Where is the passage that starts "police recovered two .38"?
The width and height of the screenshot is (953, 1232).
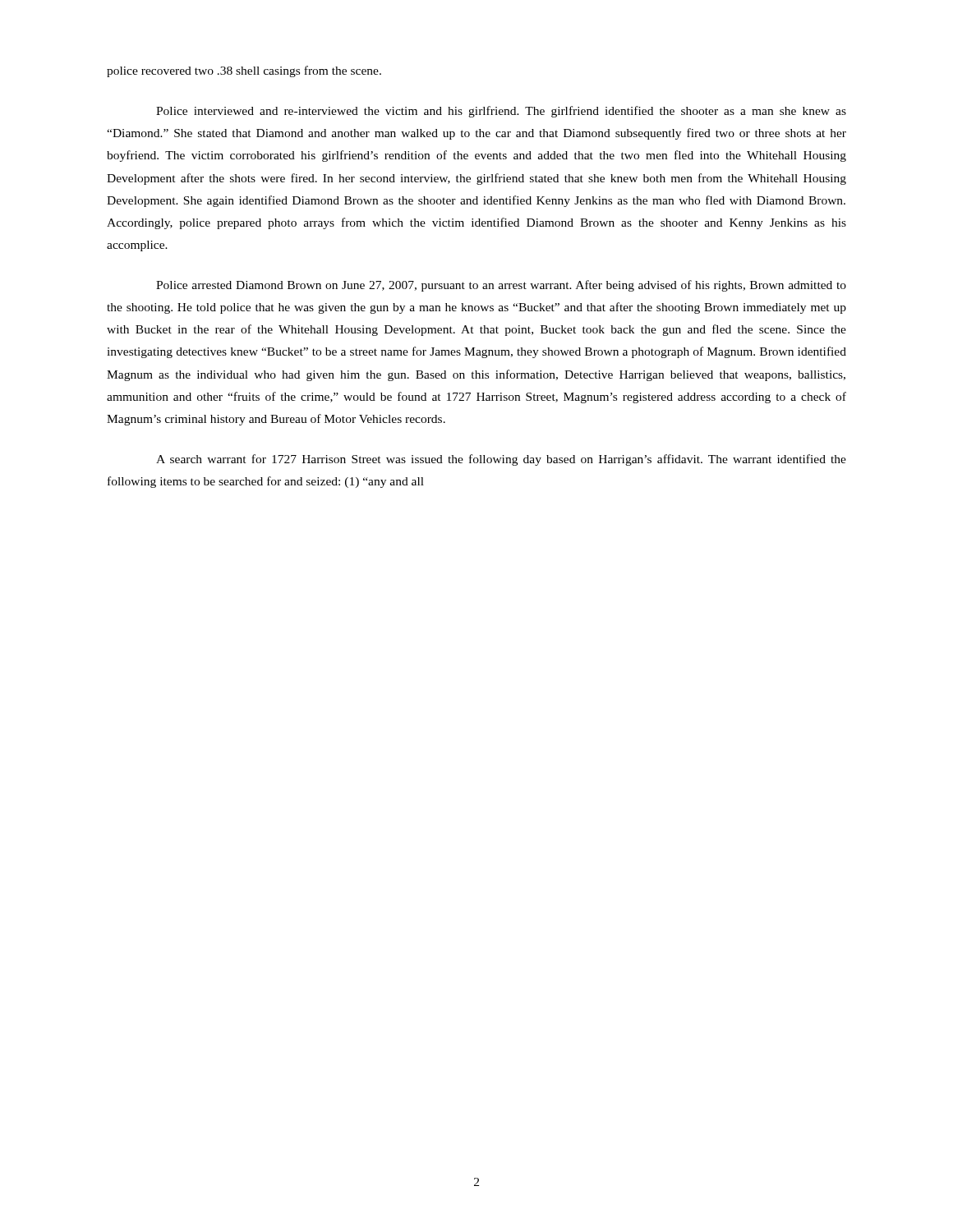coord(244,70)
